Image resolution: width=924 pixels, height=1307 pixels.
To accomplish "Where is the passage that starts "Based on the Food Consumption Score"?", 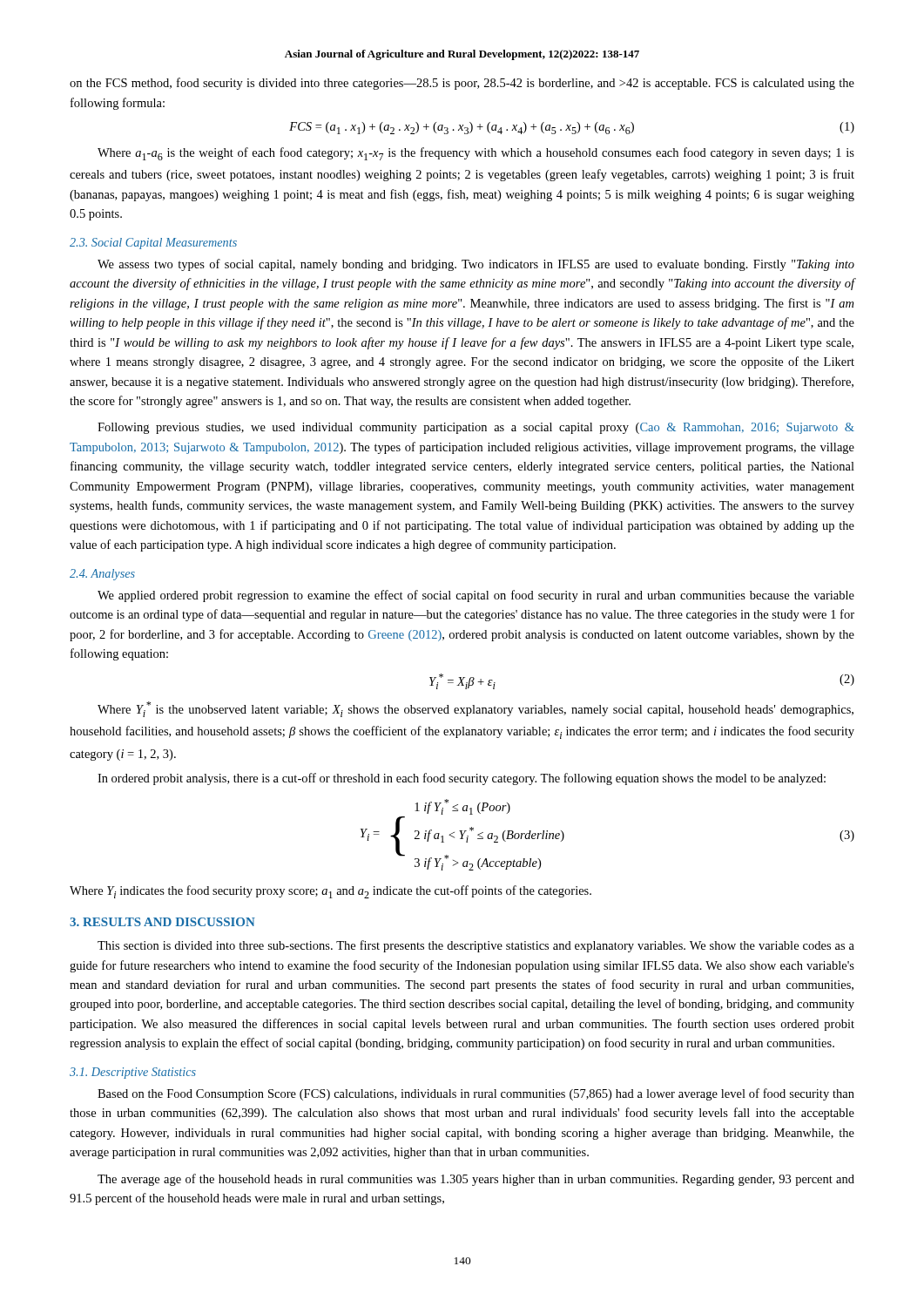I will [x=462, y=1123].
